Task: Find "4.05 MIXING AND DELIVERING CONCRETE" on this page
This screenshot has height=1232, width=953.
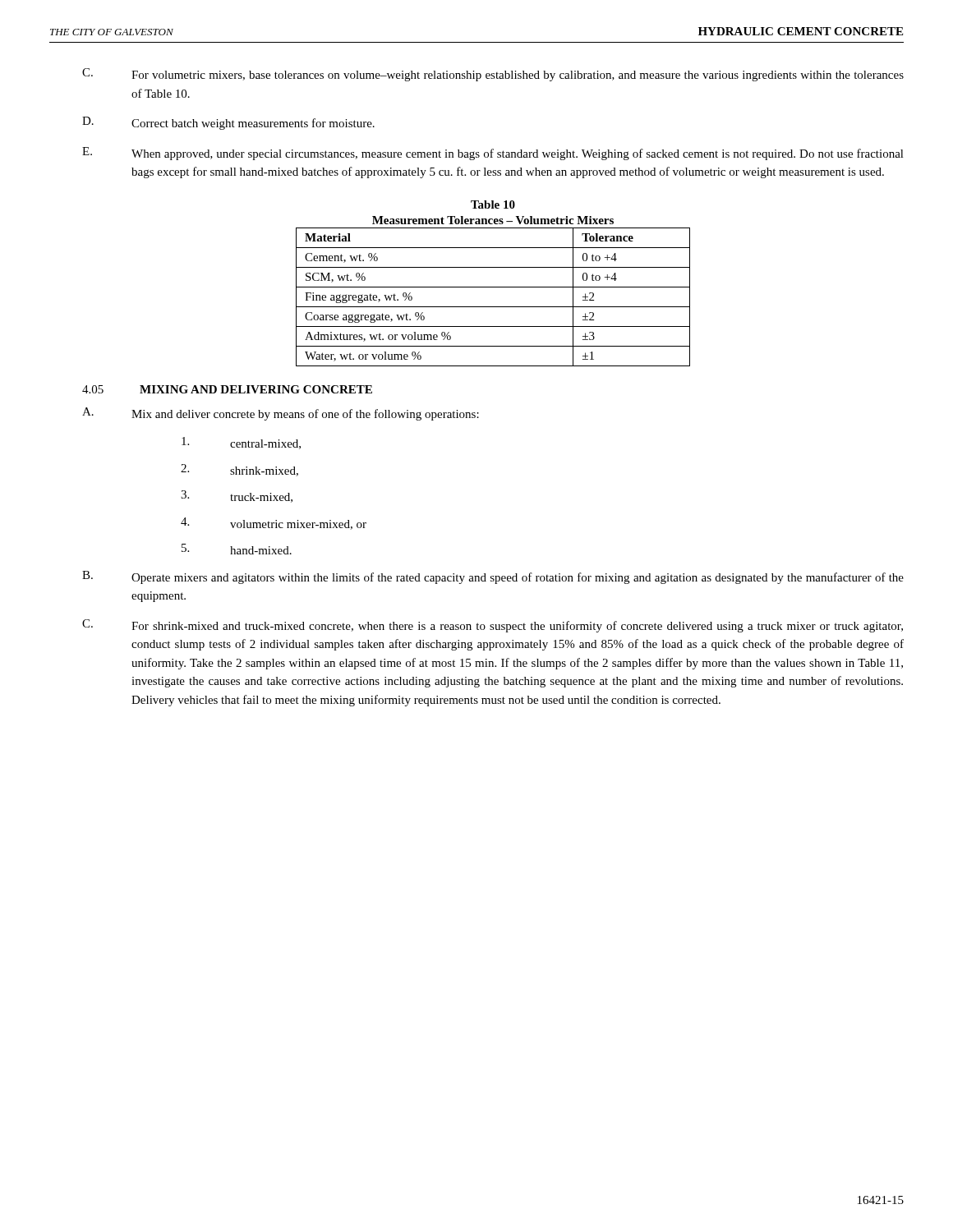Action: [227, 389]
